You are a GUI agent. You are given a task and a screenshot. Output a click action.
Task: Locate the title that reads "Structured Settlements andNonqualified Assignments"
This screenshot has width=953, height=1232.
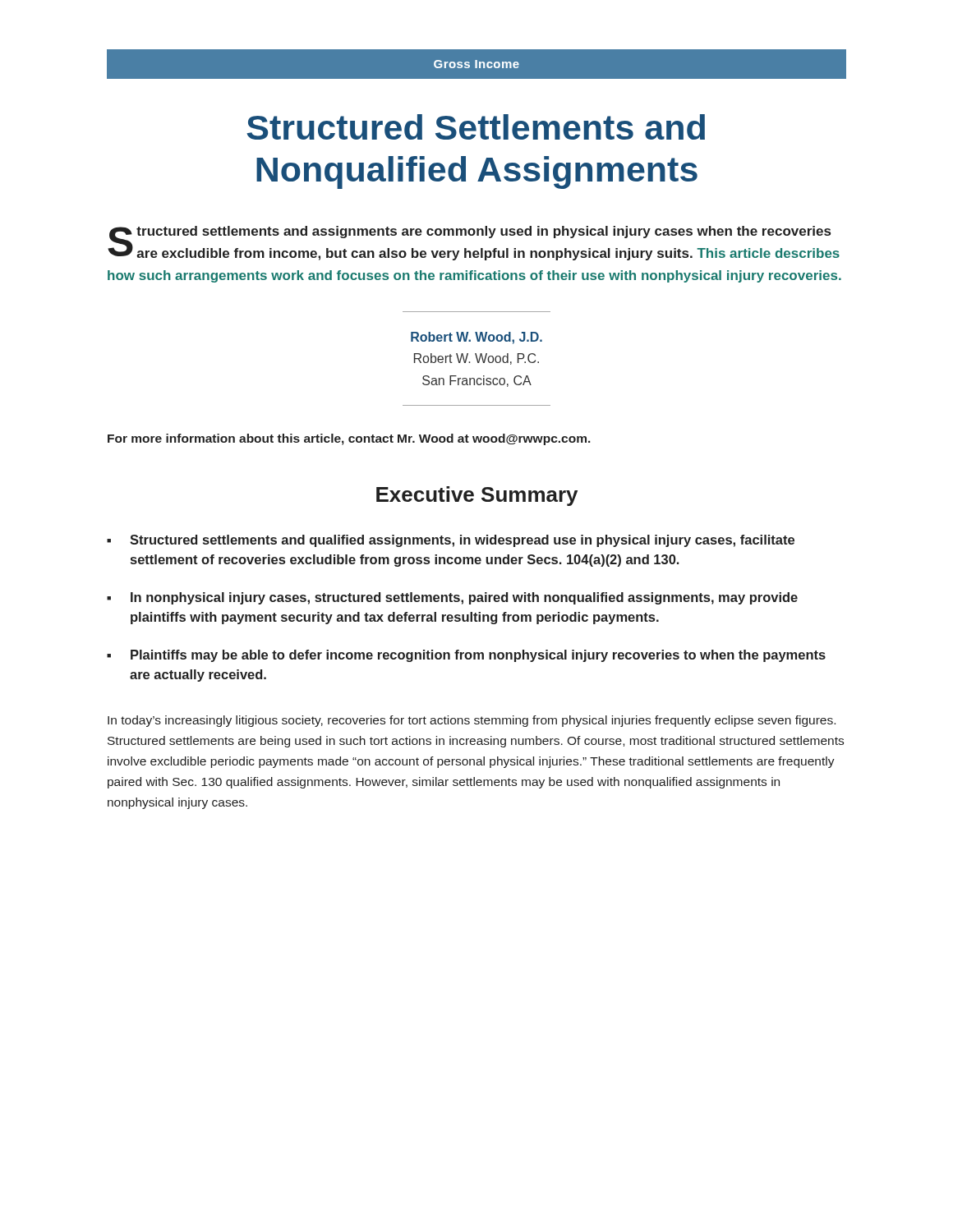coord(476,148)
